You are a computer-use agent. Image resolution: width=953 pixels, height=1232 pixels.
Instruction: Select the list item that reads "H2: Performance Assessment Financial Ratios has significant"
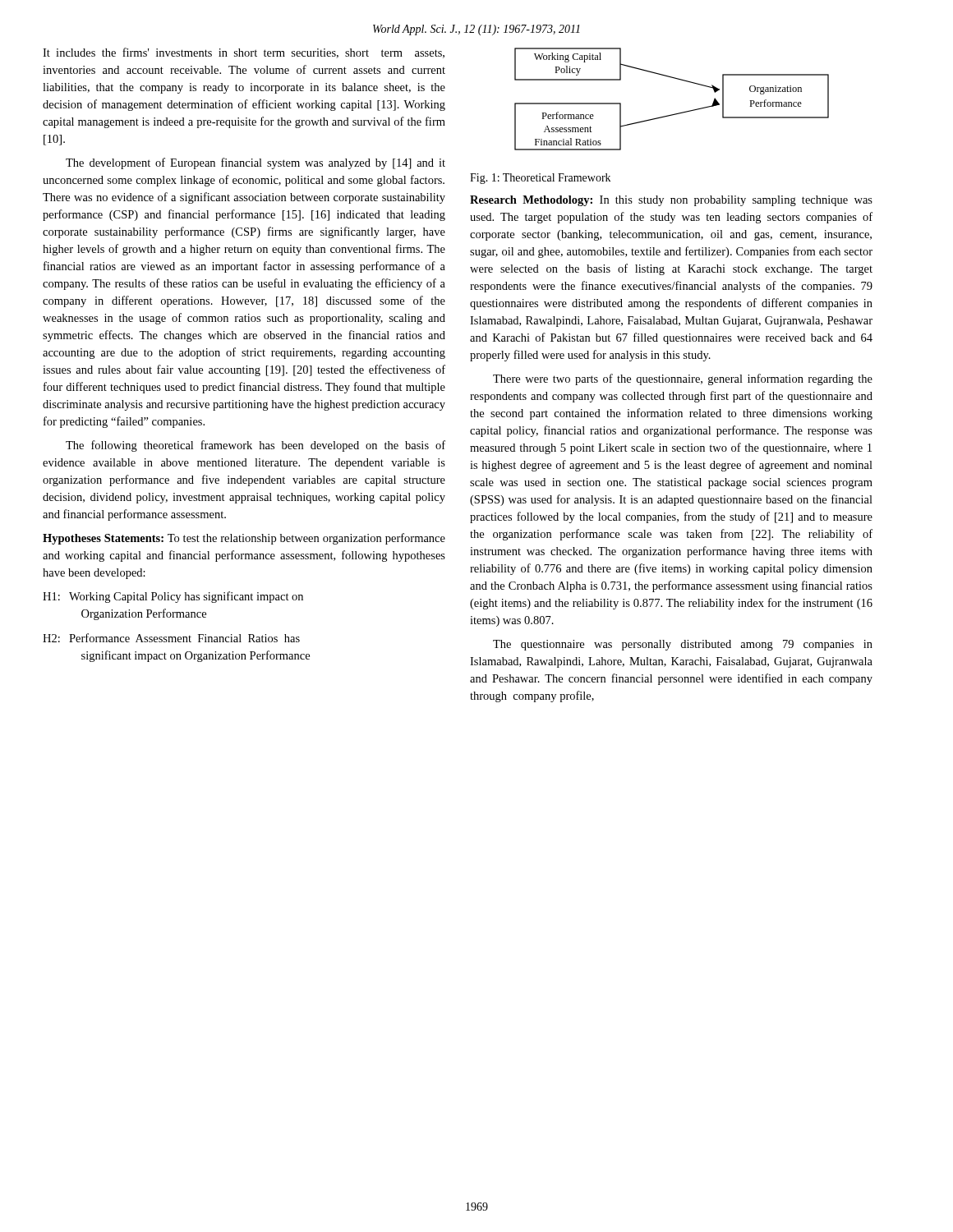(244, 647)
